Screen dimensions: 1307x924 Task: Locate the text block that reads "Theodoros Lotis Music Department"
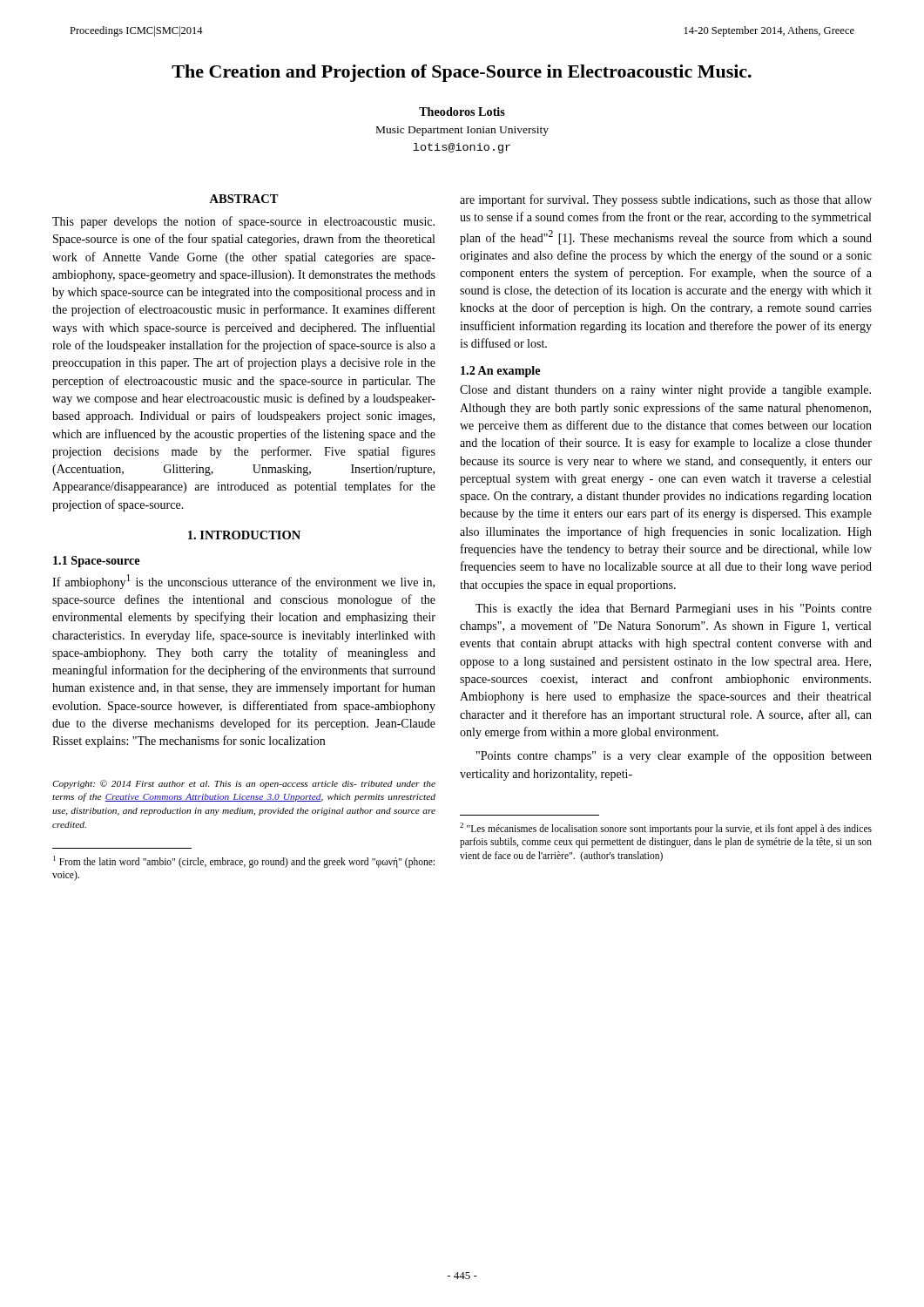tap(462, 130)
